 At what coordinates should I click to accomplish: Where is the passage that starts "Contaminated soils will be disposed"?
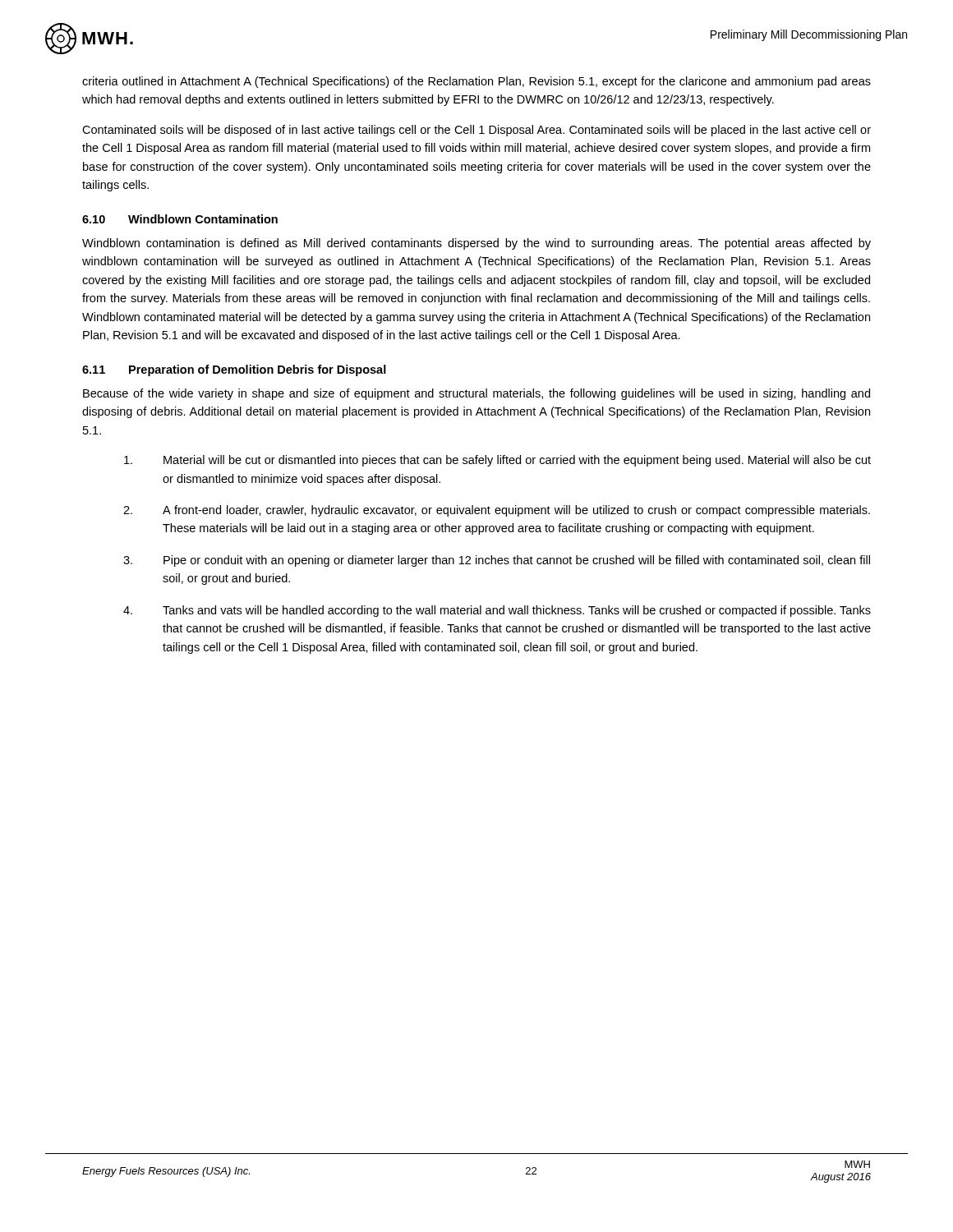(476, 157)
